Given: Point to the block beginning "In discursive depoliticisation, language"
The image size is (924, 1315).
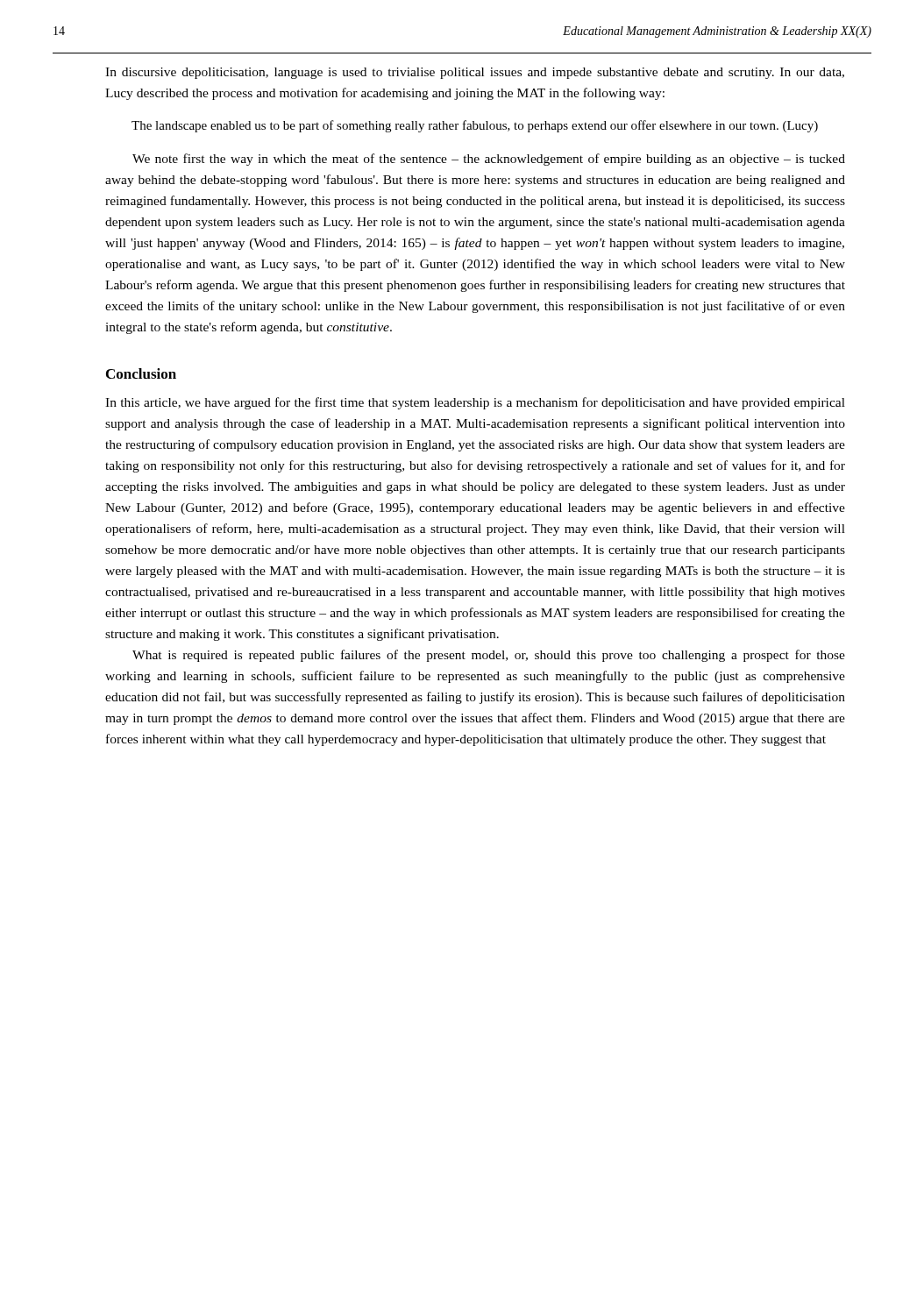Looking at the screenshot, I should 475,82.
